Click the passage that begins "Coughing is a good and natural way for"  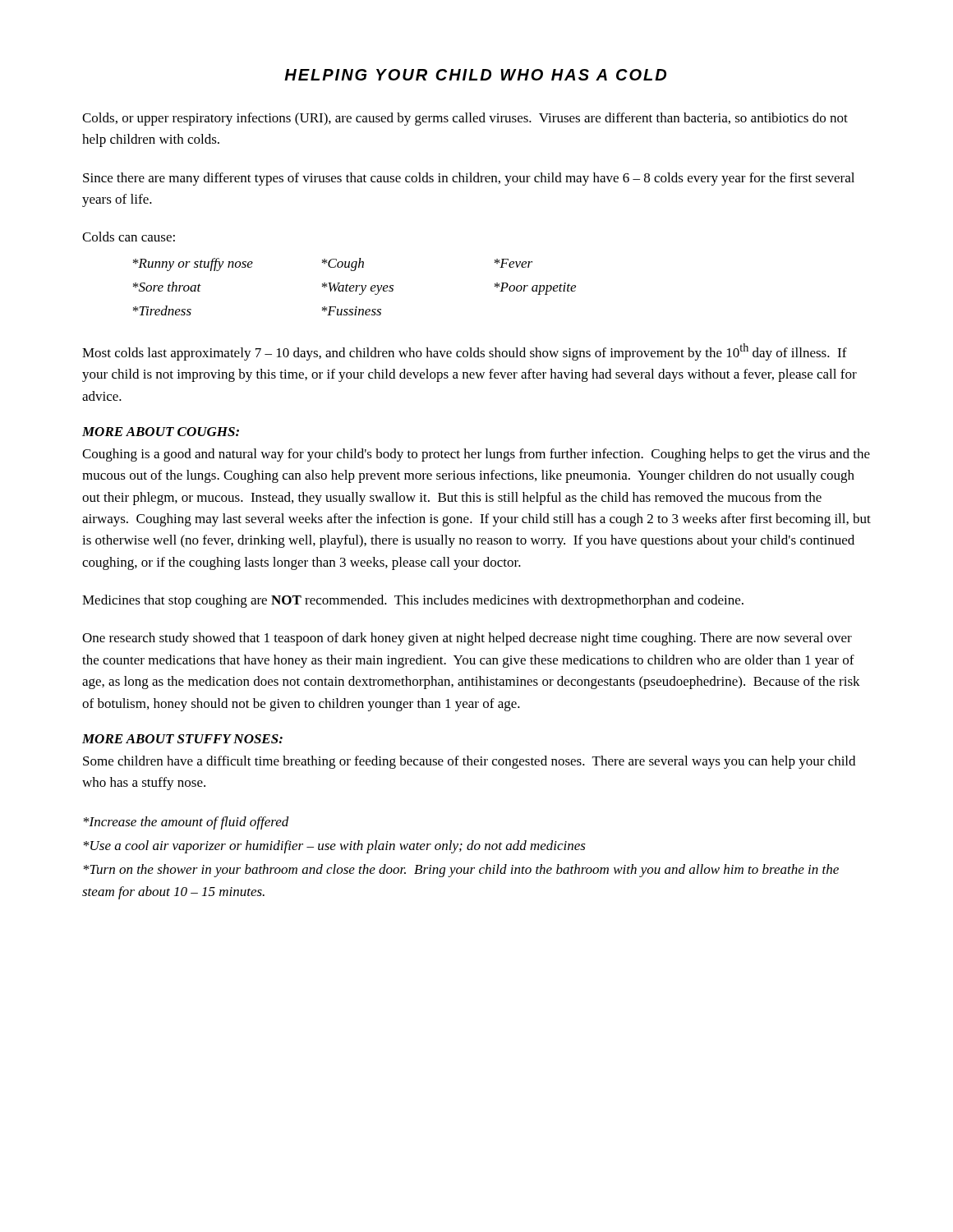pos(476,508)
